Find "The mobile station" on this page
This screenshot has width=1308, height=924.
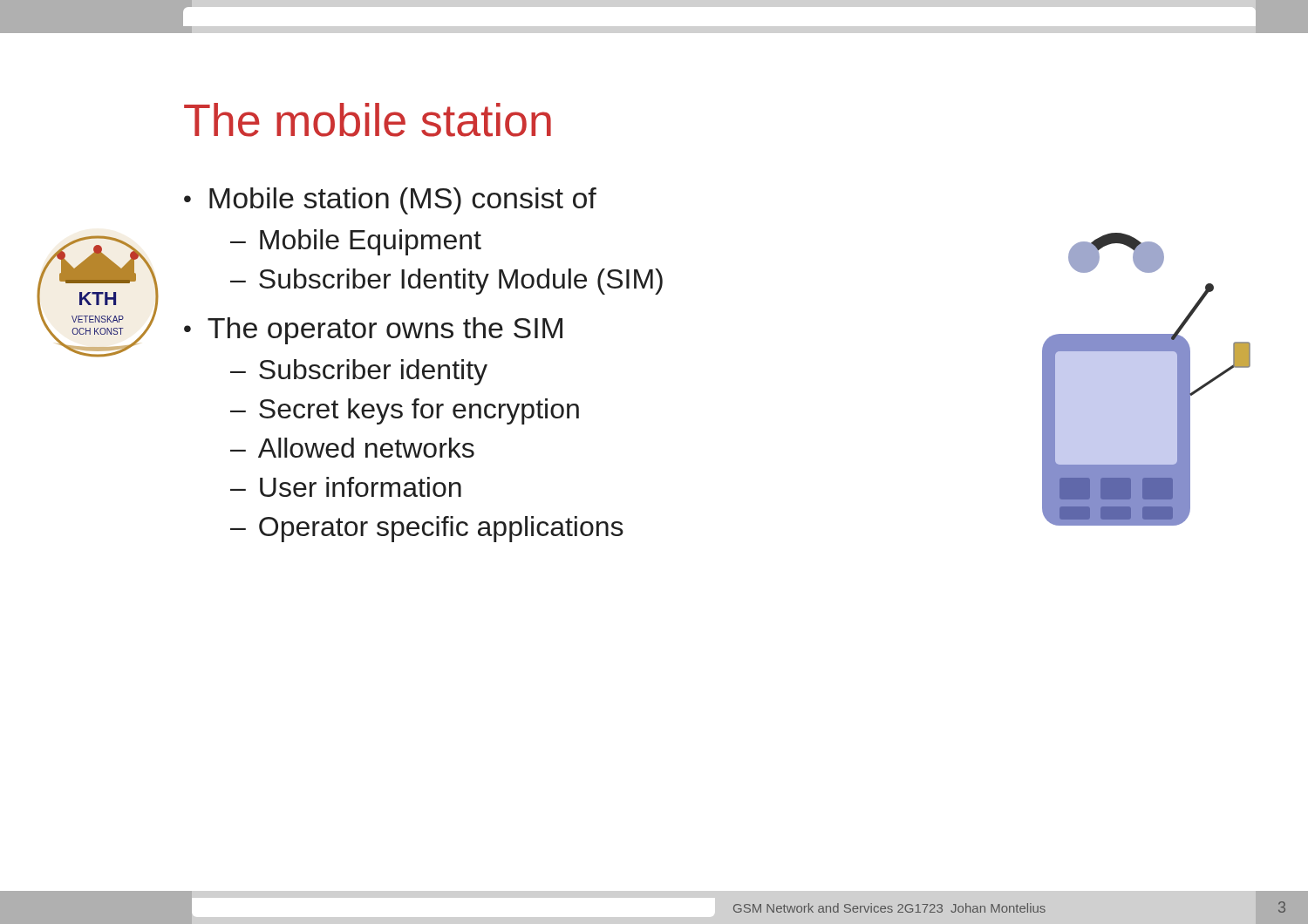pyautogui.click(x=368, y=120)
